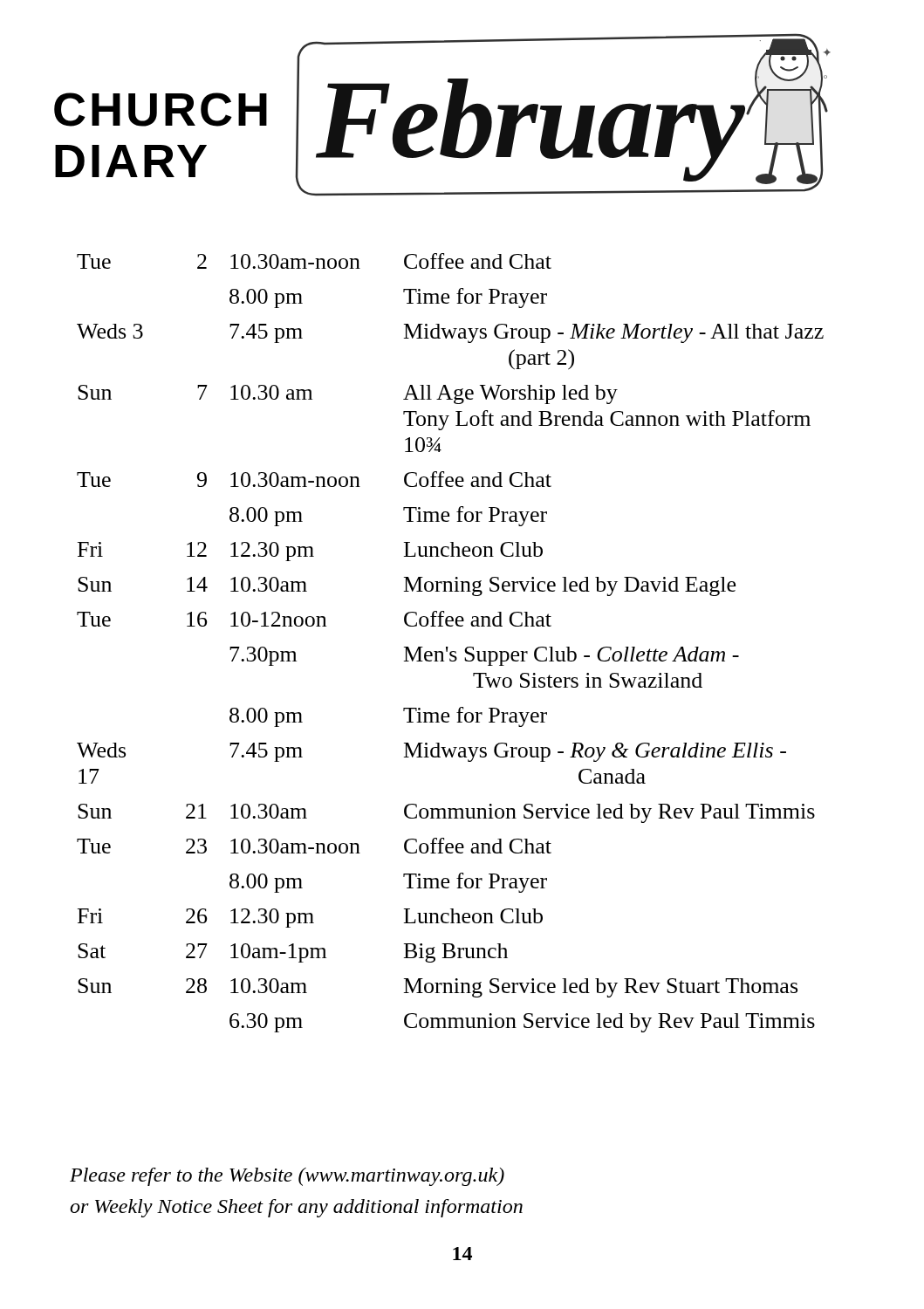
Task: Locate the illustration
Action: (x=462, y=127)
